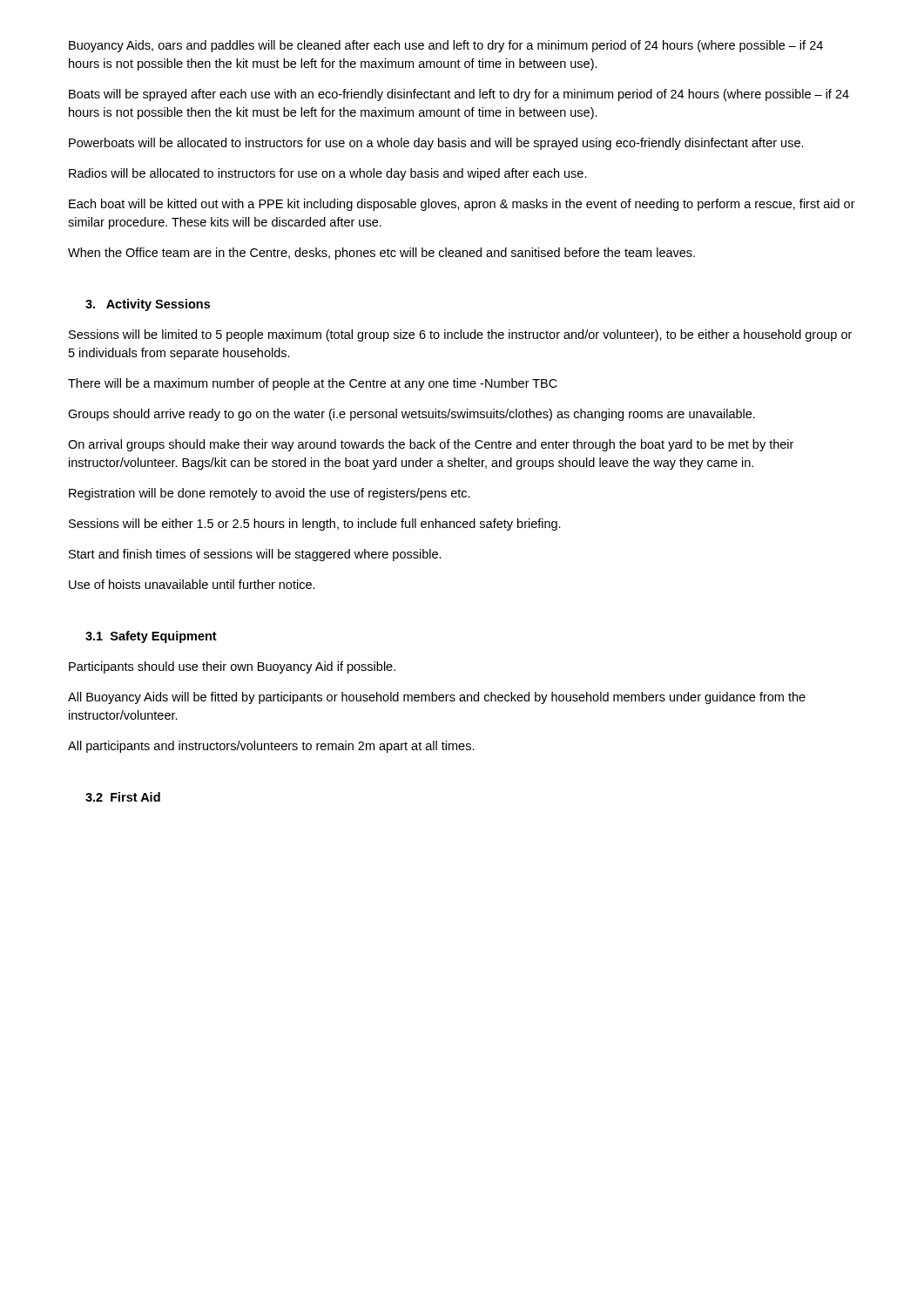This screenshot has height=1307, width=924.
Task: Locate the element starting "Powerboats will be"
Action: pos(462,143)
